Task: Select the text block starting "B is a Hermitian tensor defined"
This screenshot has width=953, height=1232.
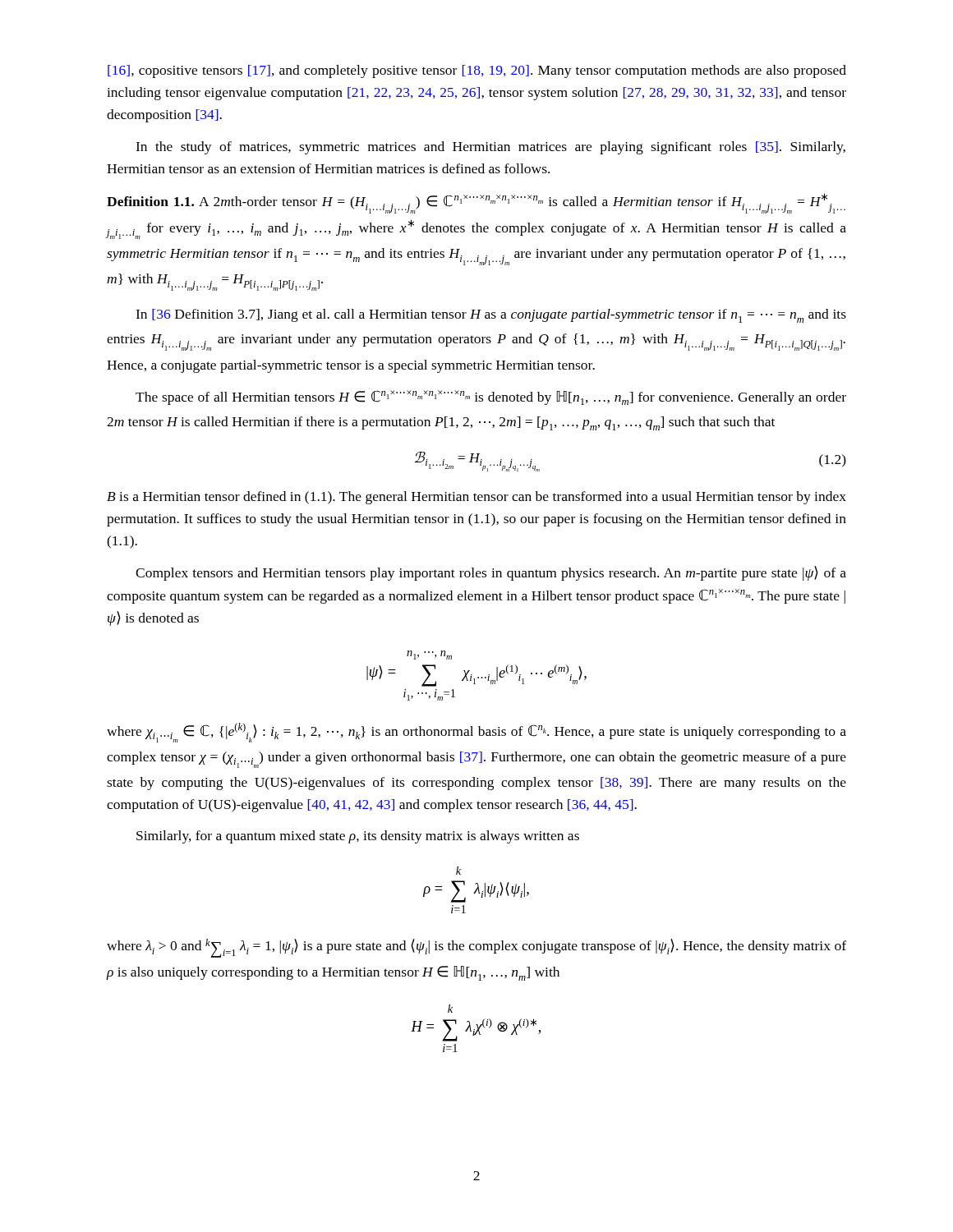Action: (x=476, y=519)
